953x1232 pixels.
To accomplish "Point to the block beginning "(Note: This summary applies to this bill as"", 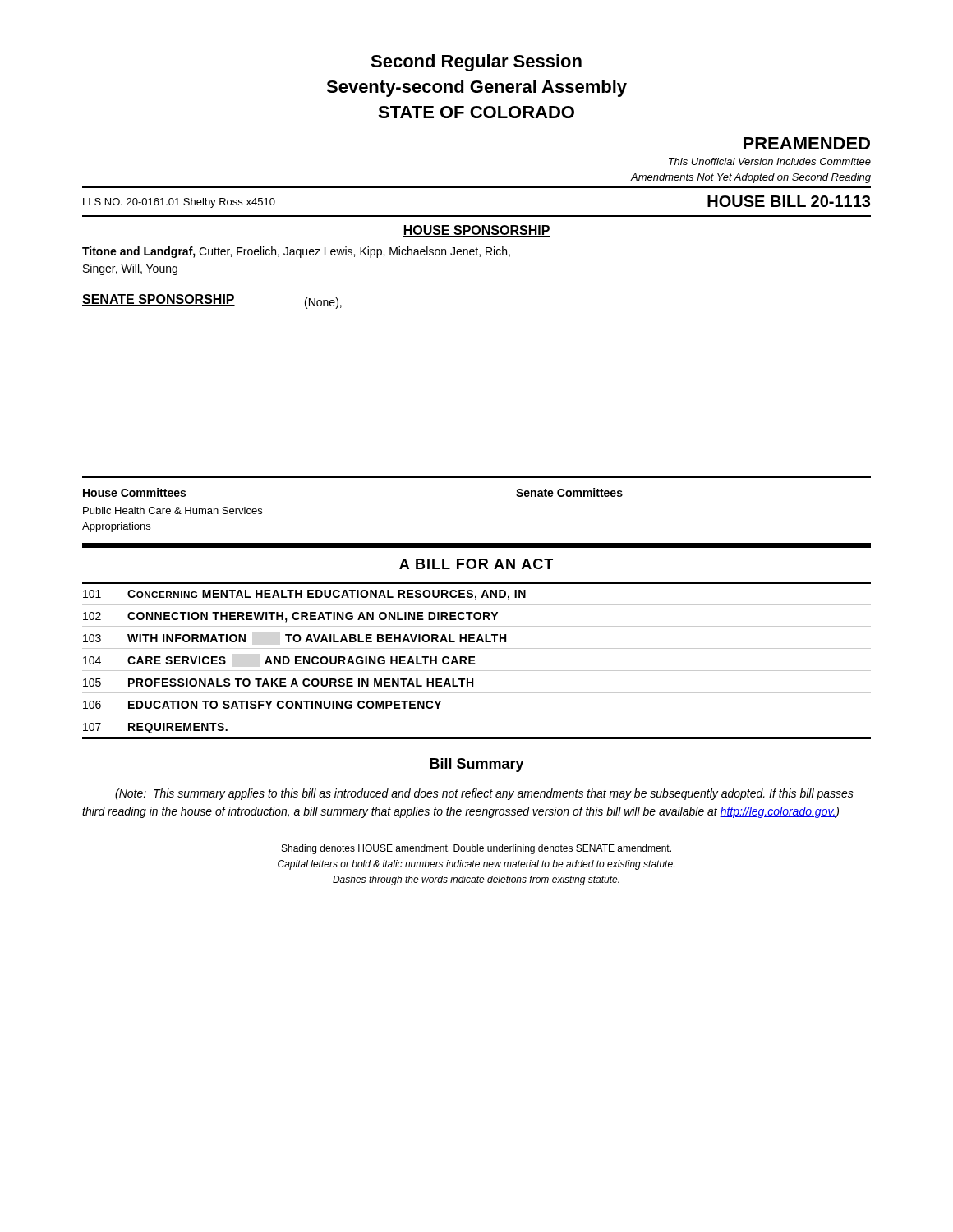I will pos(468,802).
